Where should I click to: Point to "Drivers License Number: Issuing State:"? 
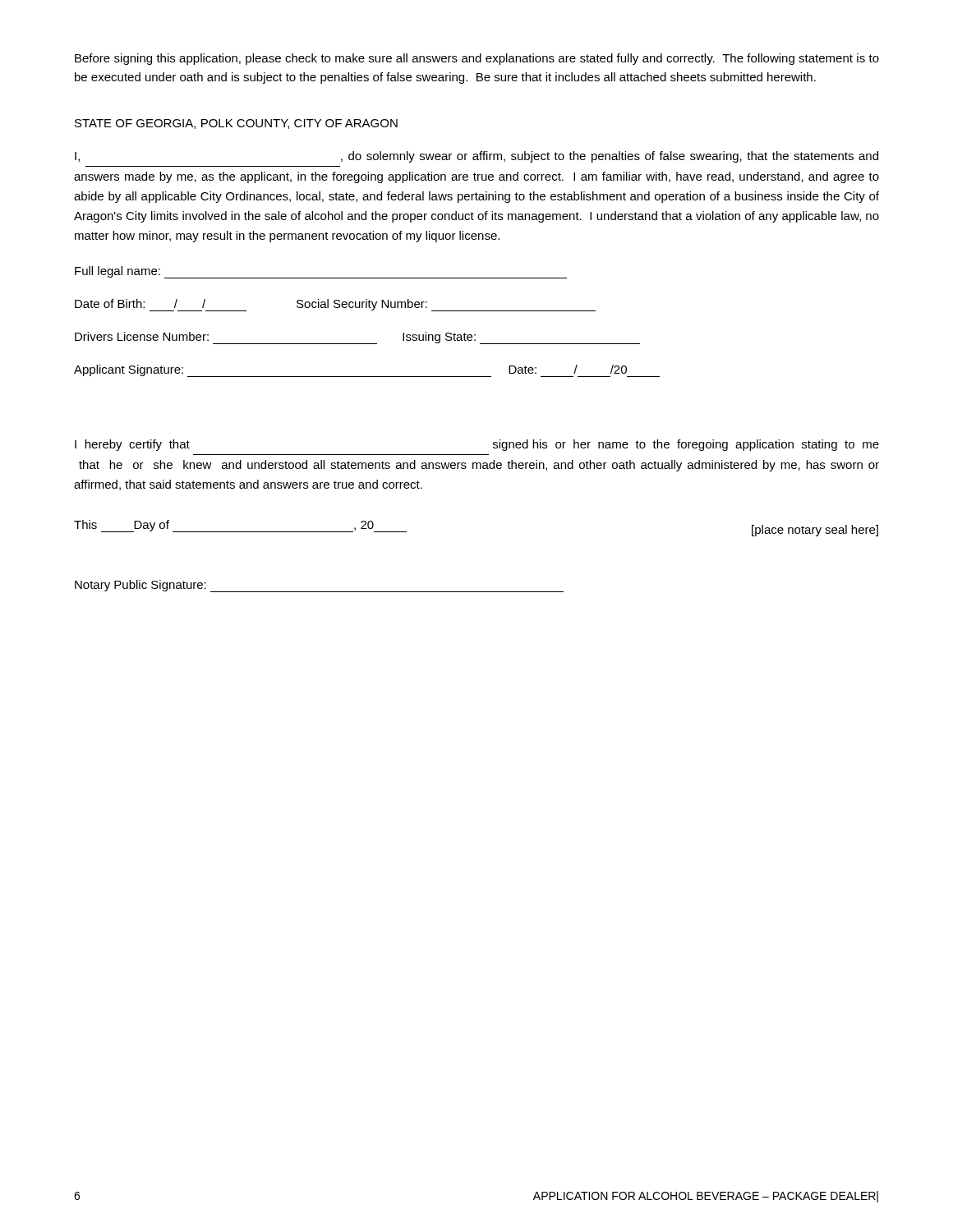pos(357,337)
